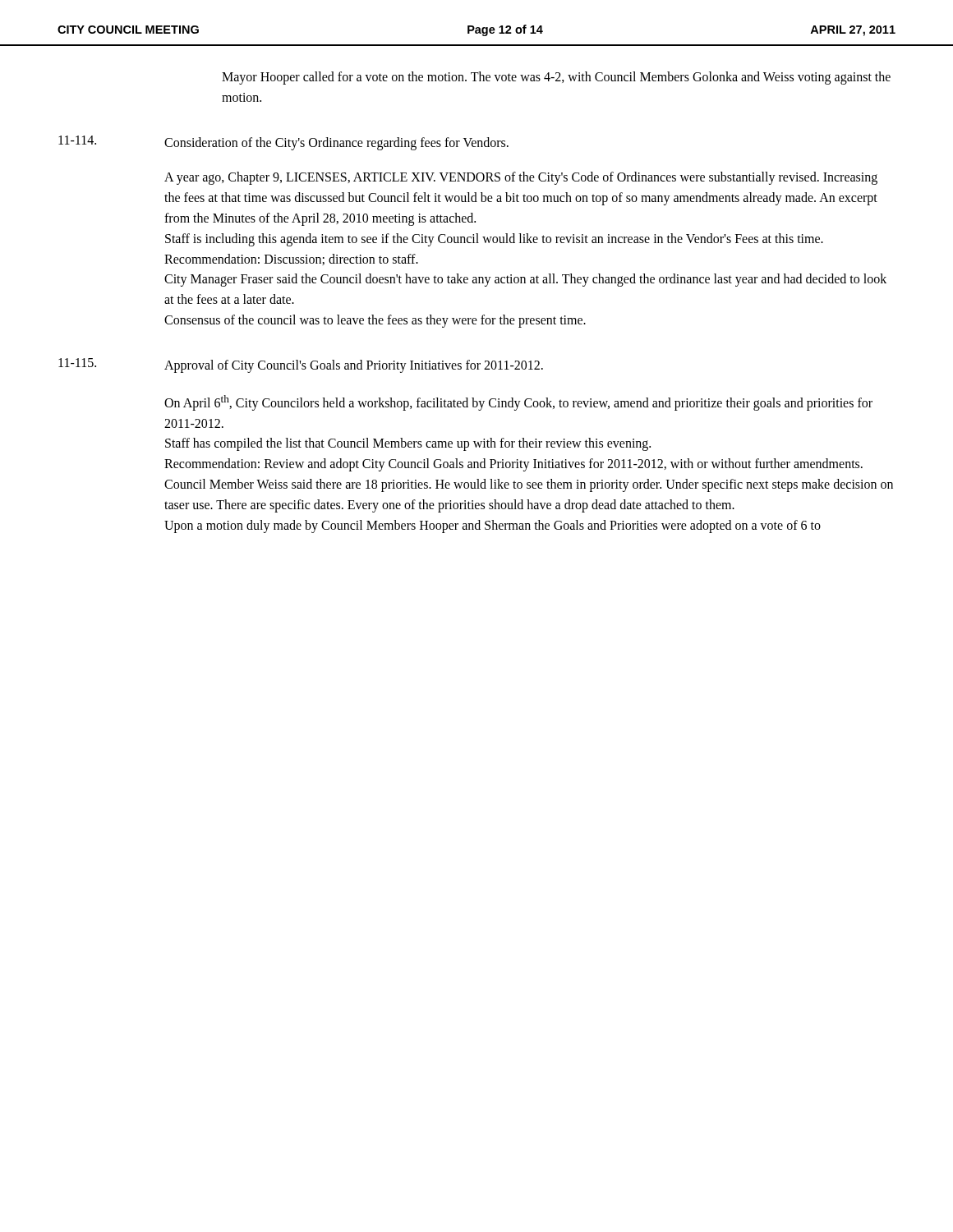The width and height of the screenshot is (953, 1232).
Task: Locate the text starting "Upon a motion duly made by"
Action: coord(530,526)
